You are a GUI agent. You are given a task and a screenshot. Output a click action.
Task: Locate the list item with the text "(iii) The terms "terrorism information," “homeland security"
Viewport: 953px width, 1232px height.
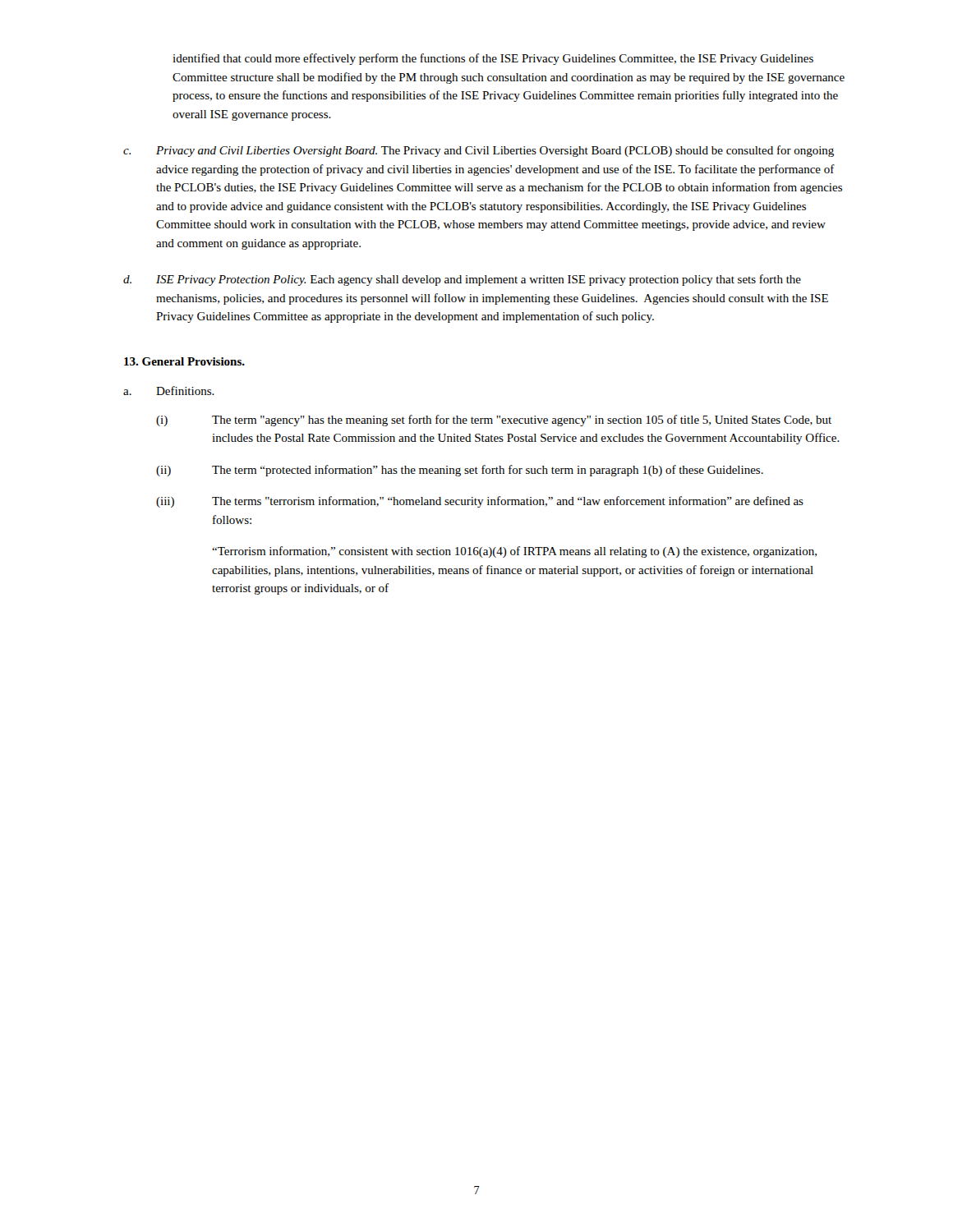click(501, 510)
